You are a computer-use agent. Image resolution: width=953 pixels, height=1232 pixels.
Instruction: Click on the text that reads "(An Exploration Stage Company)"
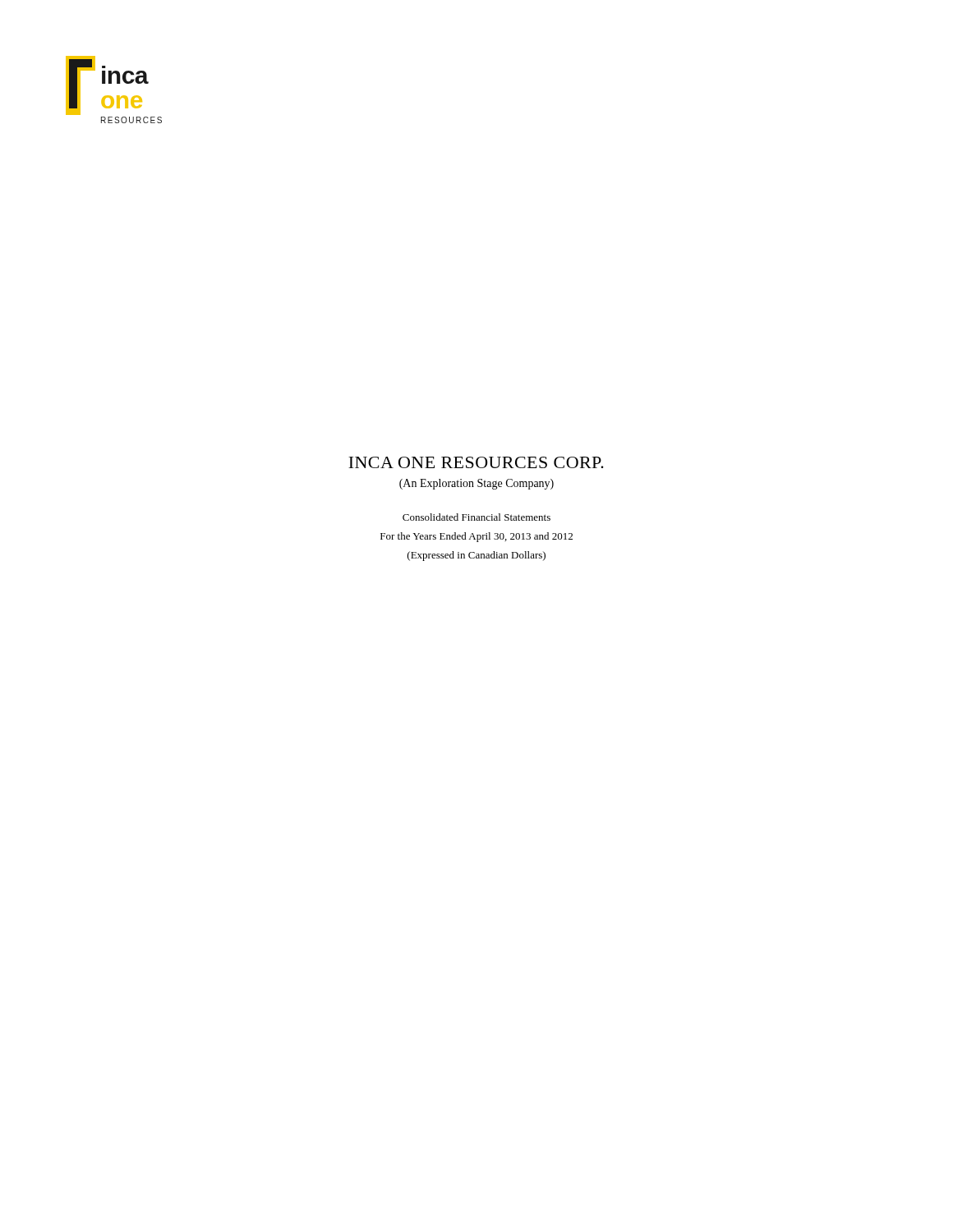click(x=476, y=483)
